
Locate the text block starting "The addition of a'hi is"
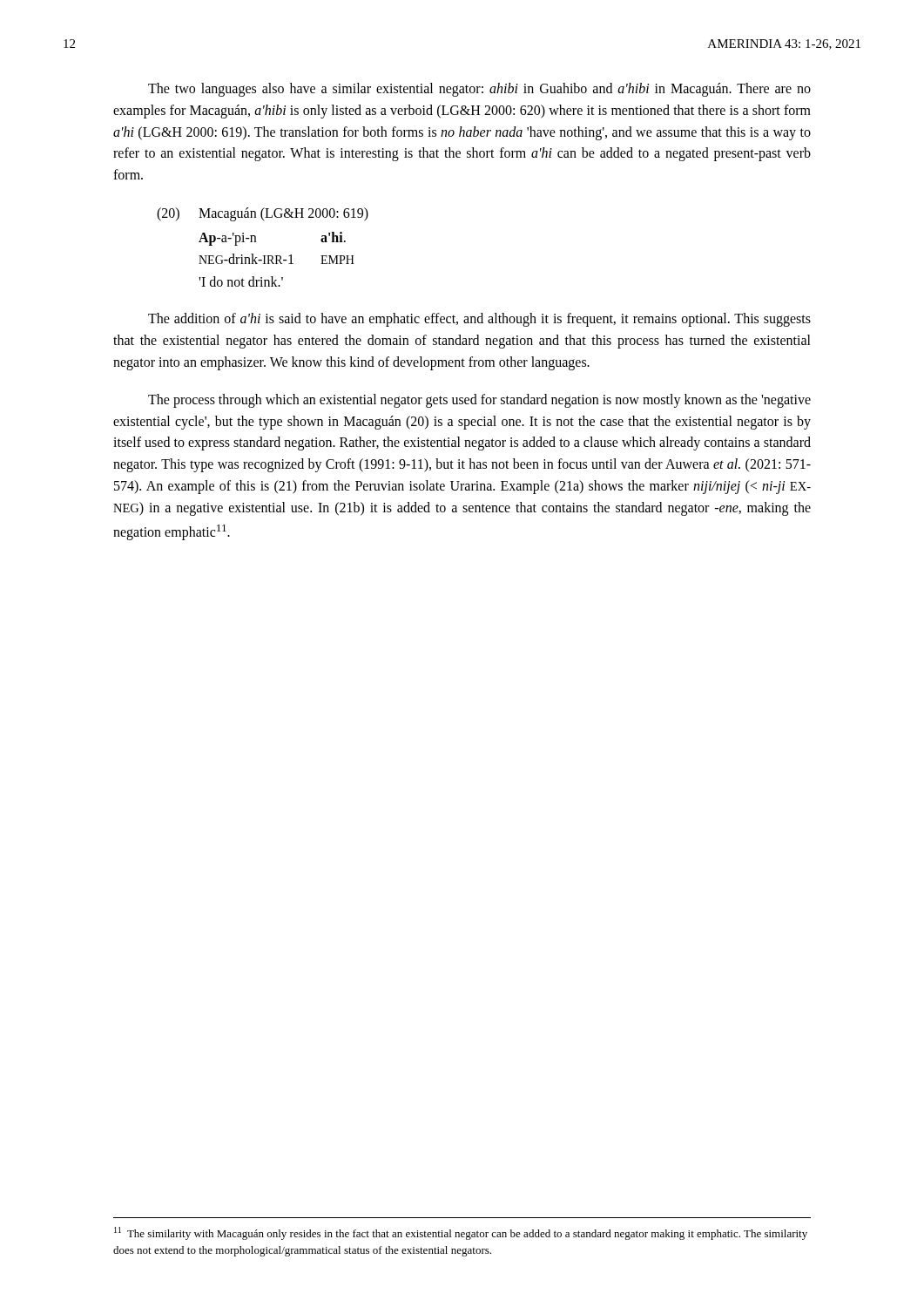point(462,341)
